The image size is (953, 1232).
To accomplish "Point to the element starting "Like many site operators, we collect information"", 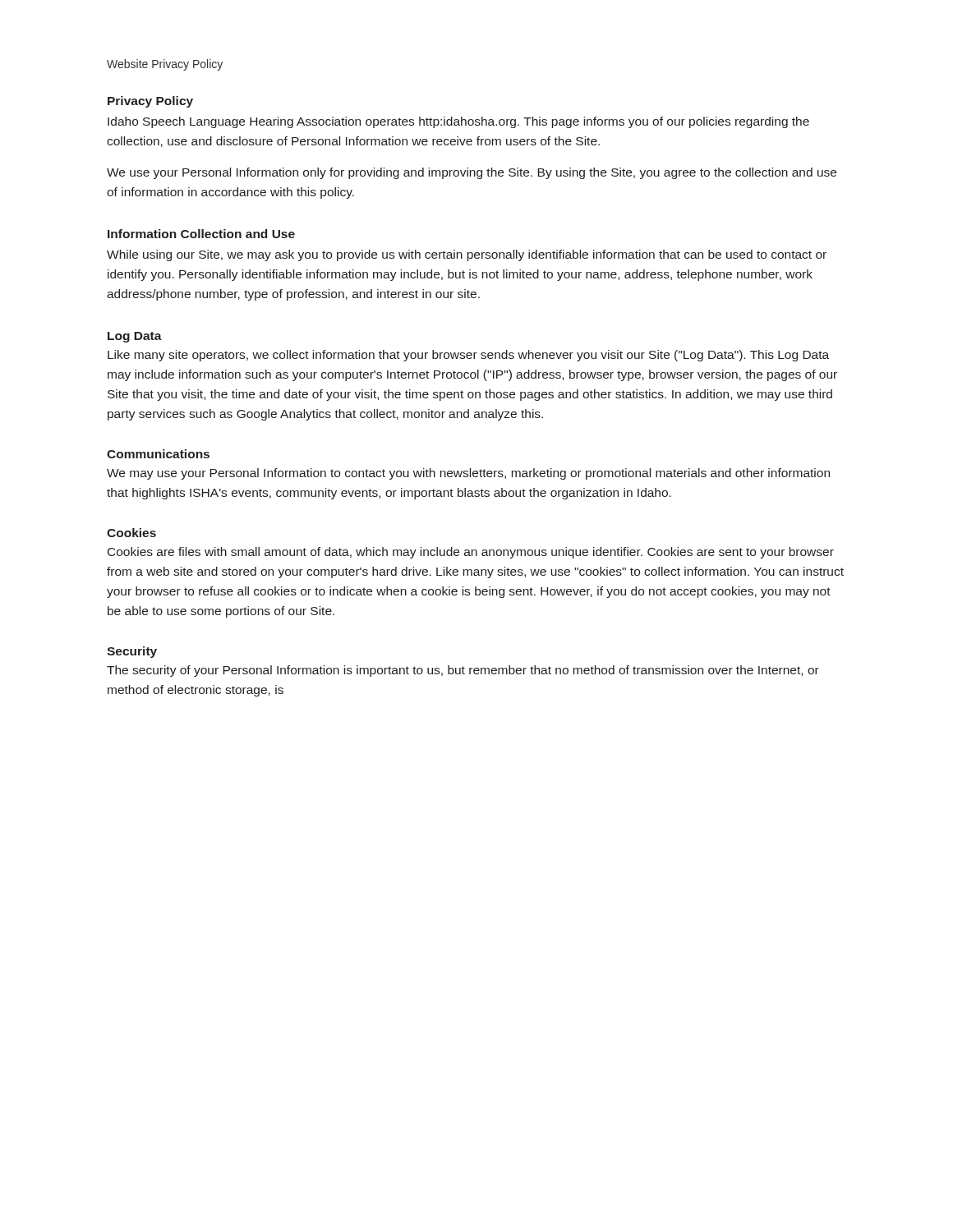I will click(472, 384).
